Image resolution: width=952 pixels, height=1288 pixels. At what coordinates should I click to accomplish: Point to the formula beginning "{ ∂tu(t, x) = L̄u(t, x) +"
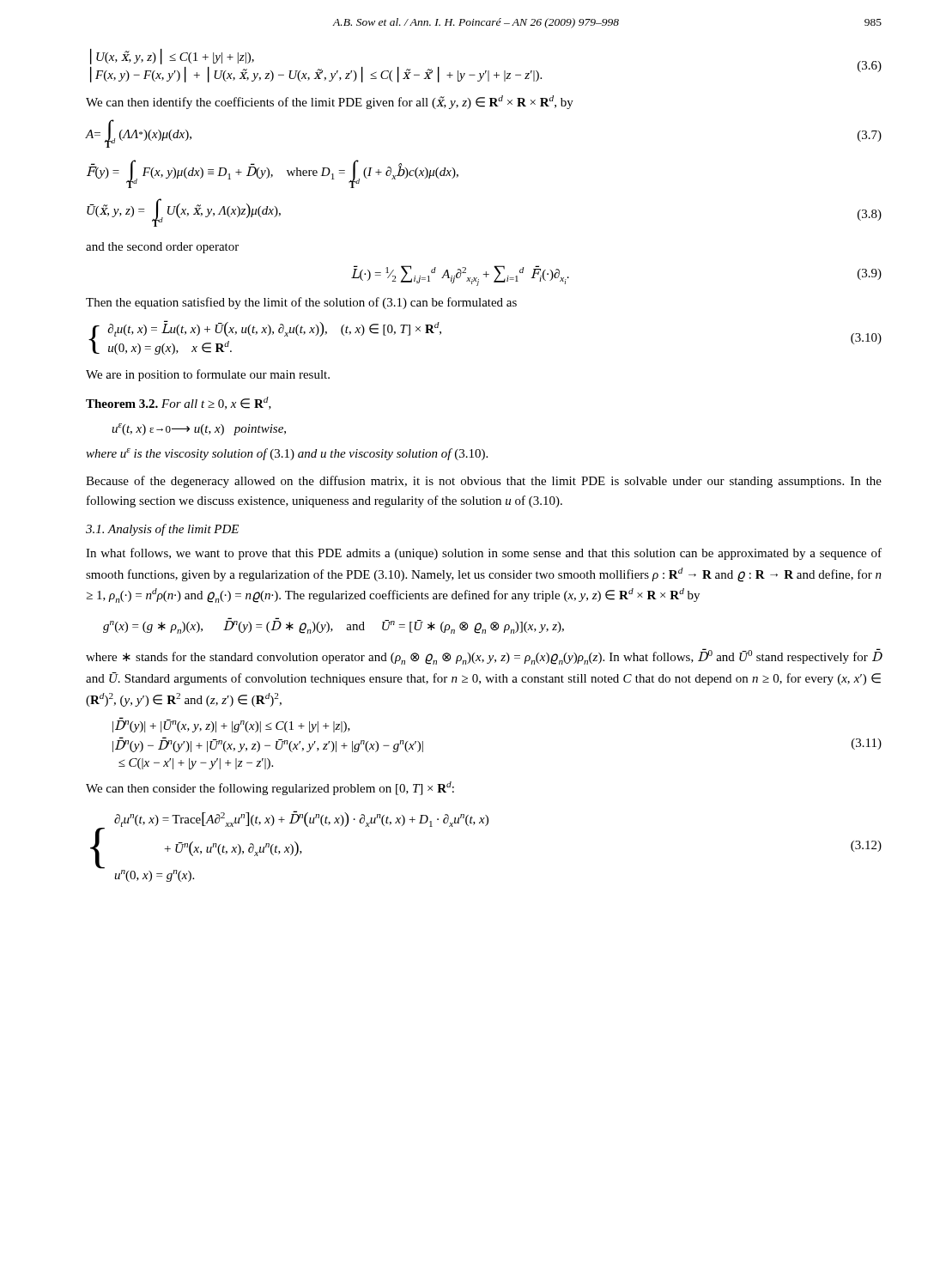[x=227, y=336]
